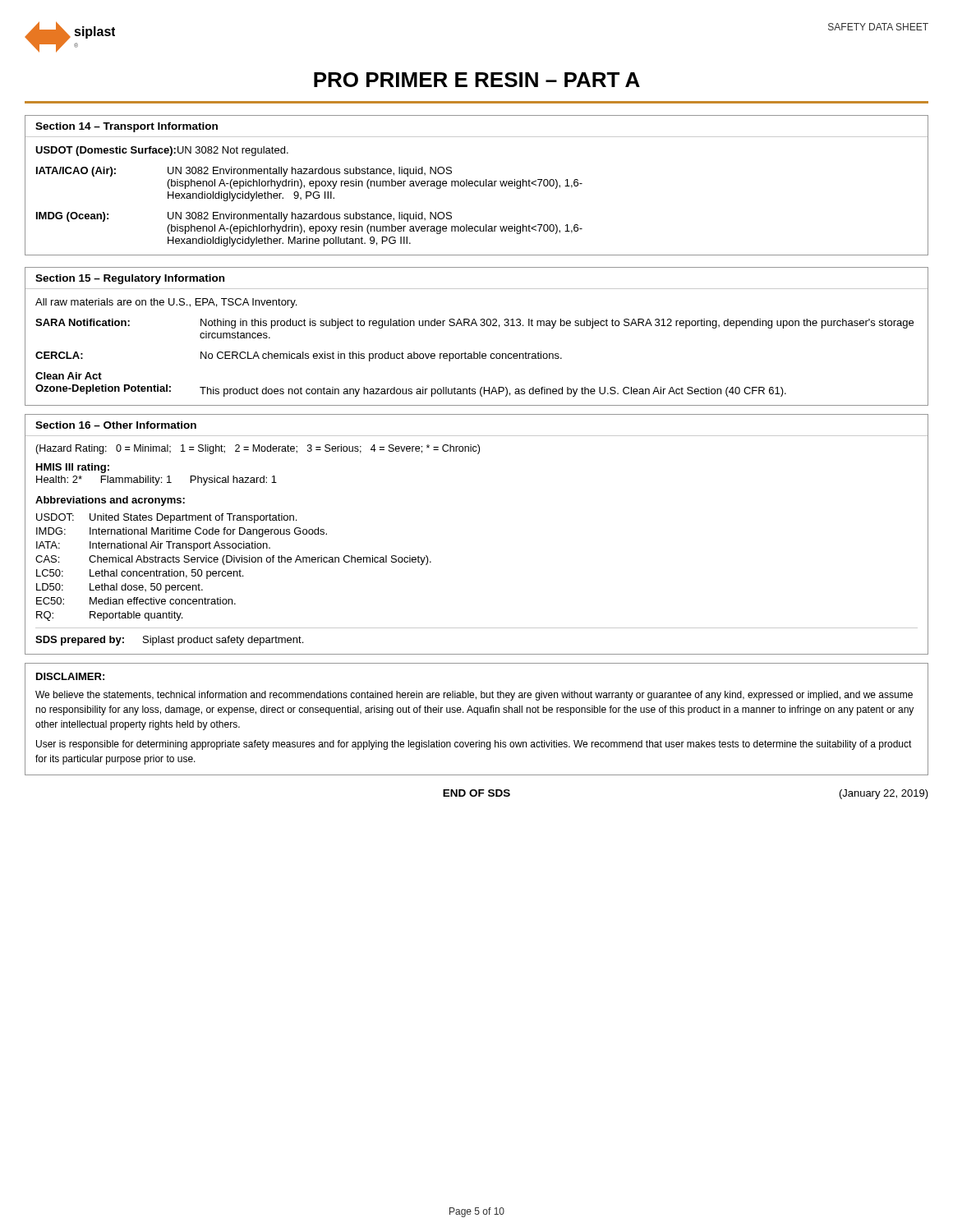The width and height of the screenshot is (953, 1232).
Task: Find the text block that reads "We believe the statements, technical information and"
Action: point(475,710)
